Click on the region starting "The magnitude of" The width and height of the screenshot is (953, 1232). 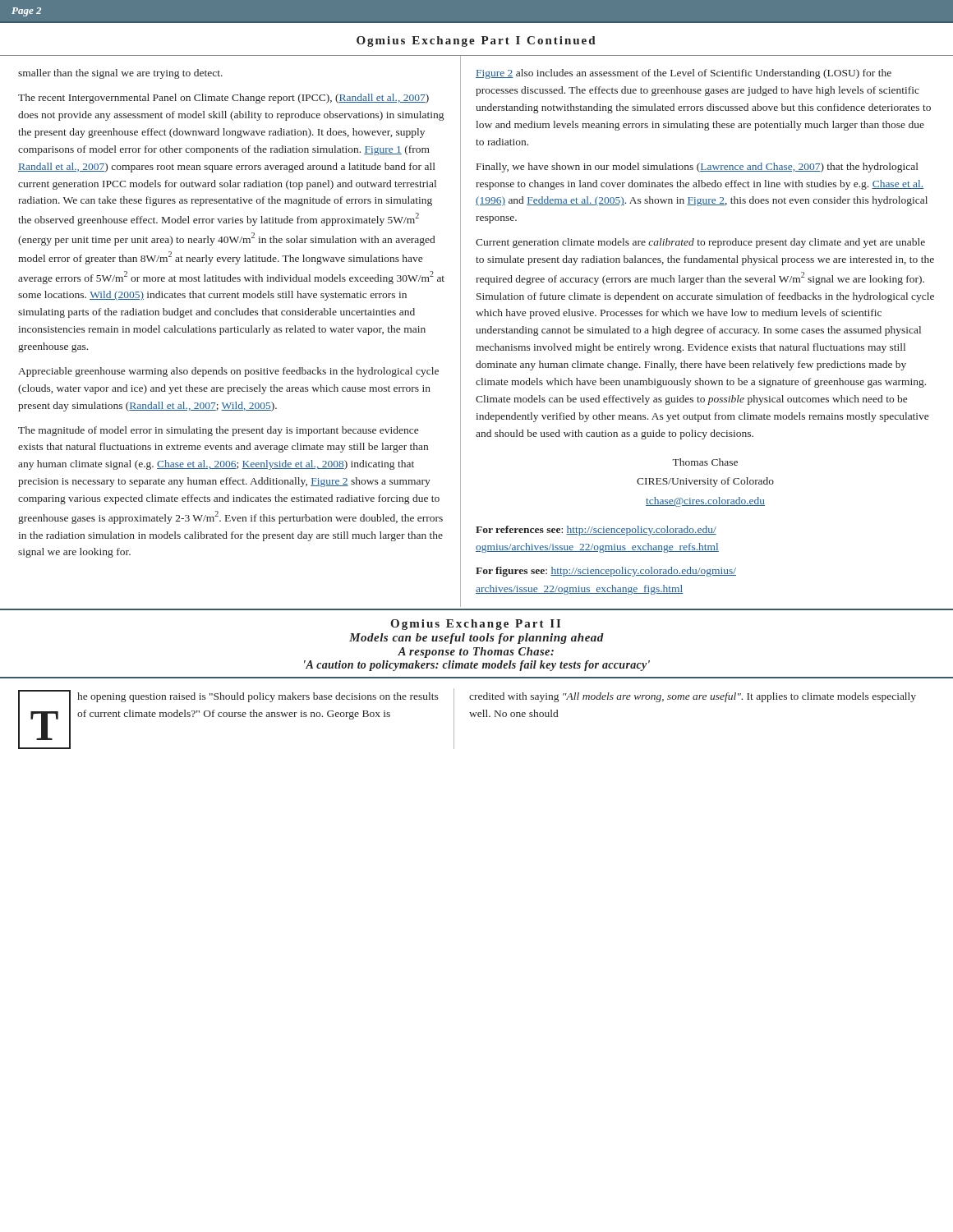point(231,491)
